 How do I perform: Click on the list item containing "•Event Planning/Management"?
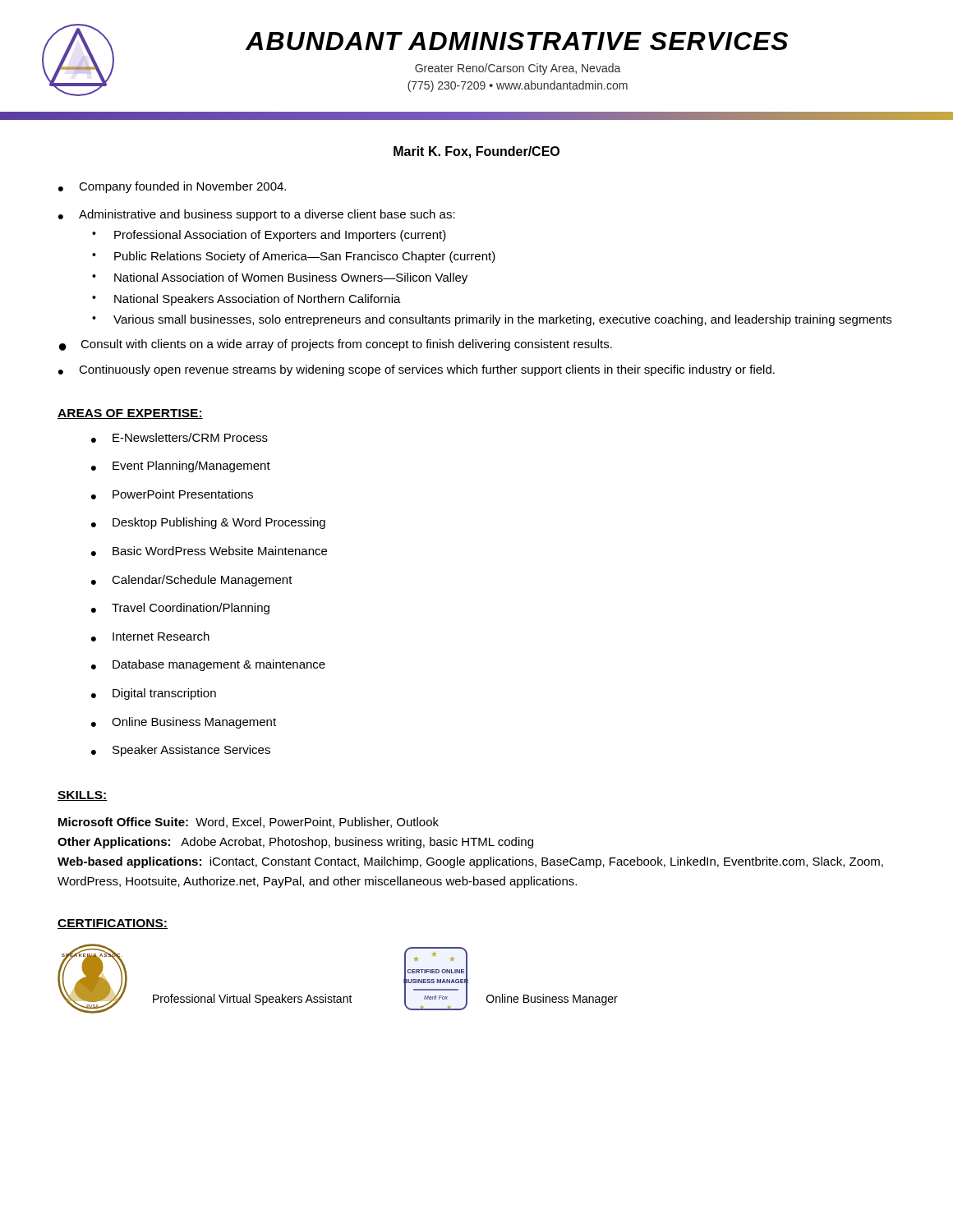(180, 469)
